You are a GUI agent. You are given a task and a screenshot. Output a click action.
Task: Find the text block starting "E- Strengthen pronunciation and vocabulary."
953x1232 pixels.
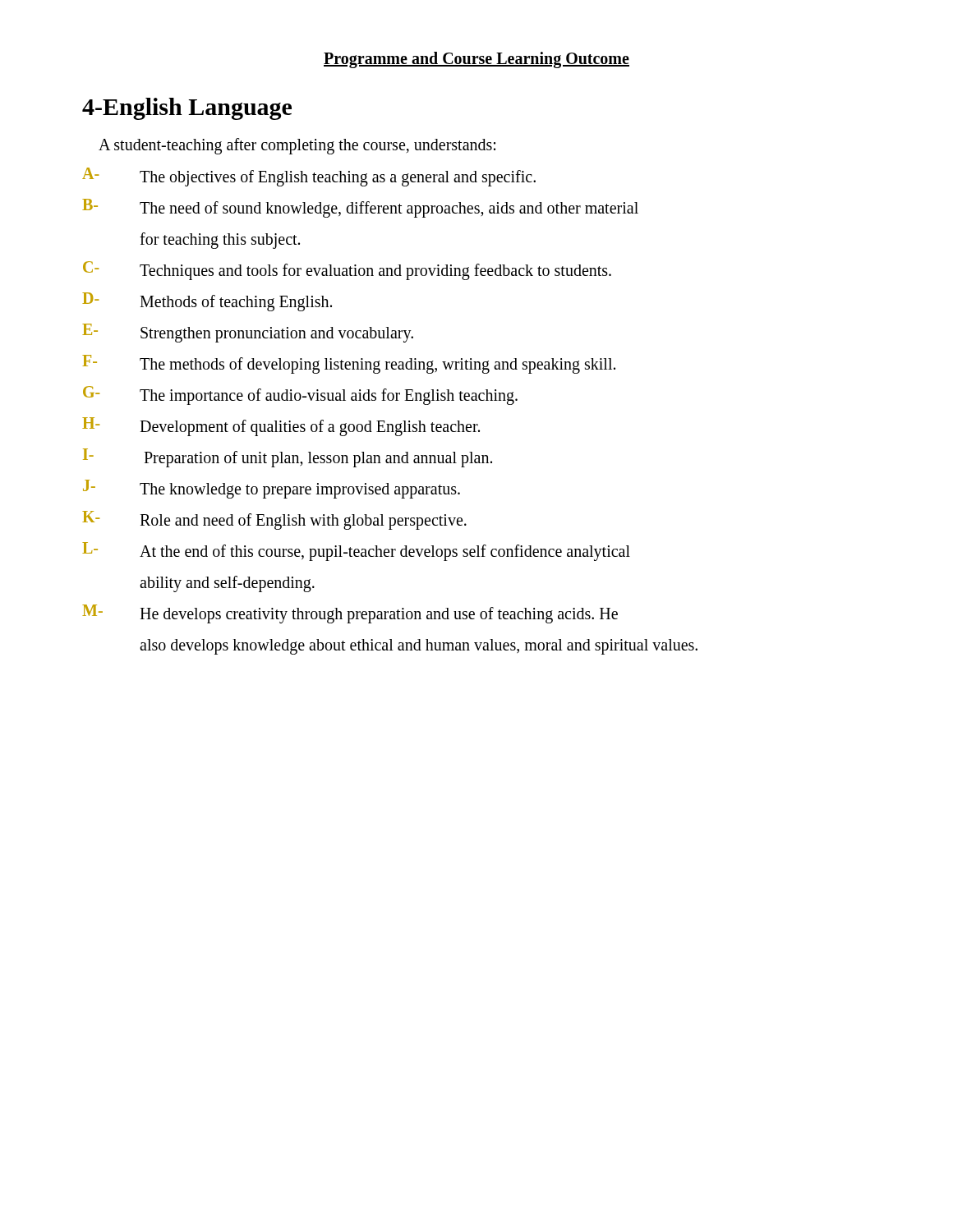(x=248, y=333)
